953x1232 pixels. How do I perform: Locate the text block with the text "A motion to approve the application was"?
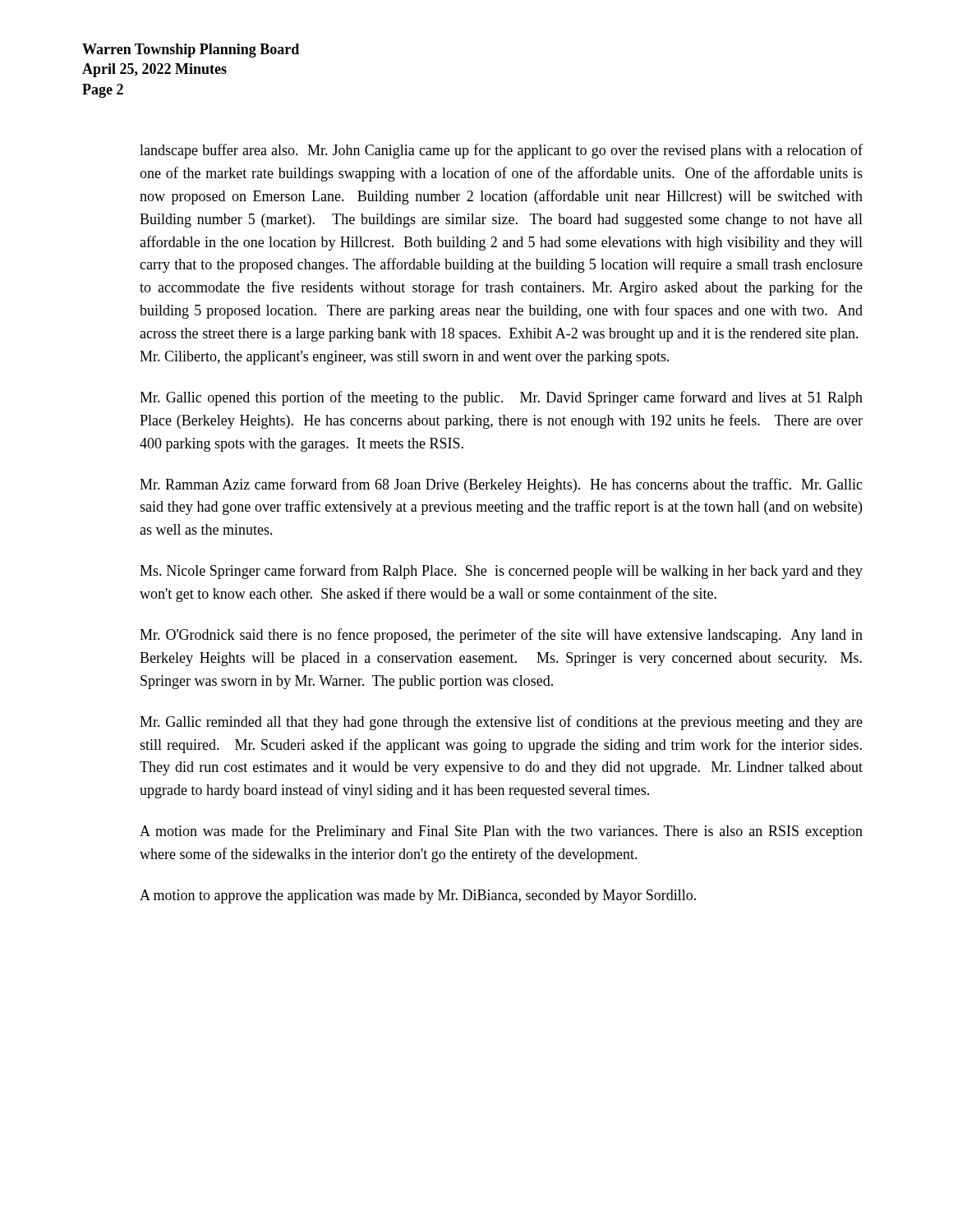[418, 895]
